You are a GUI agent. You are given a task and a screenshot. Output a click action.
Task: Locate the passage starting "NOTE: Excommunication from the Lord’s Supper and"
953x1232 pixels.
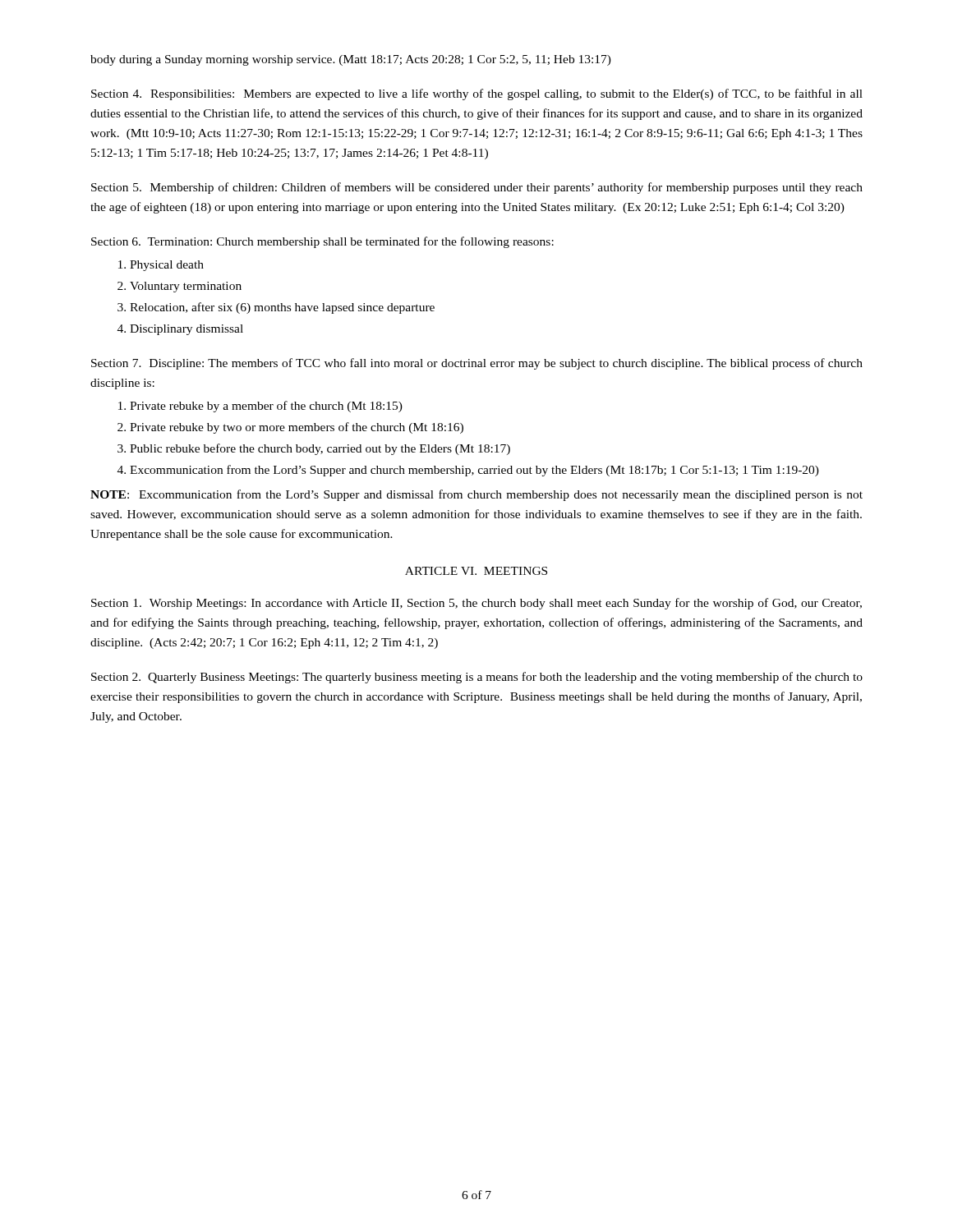pyautogui.click(x=476, y=514)
